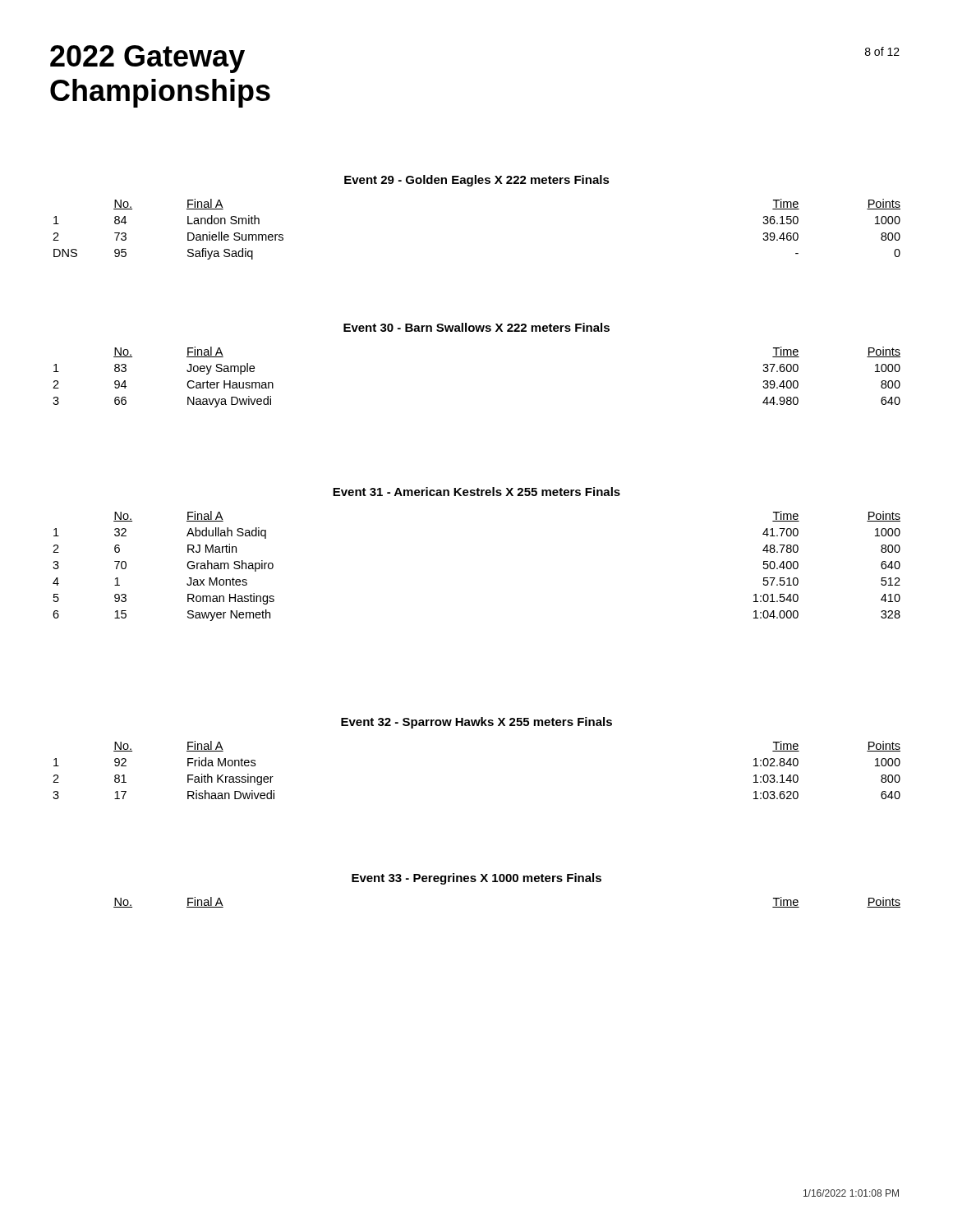Click on the block starting "Event 30 - Barn"
The width and height of the screenshot is (953, 1232).
476,327
